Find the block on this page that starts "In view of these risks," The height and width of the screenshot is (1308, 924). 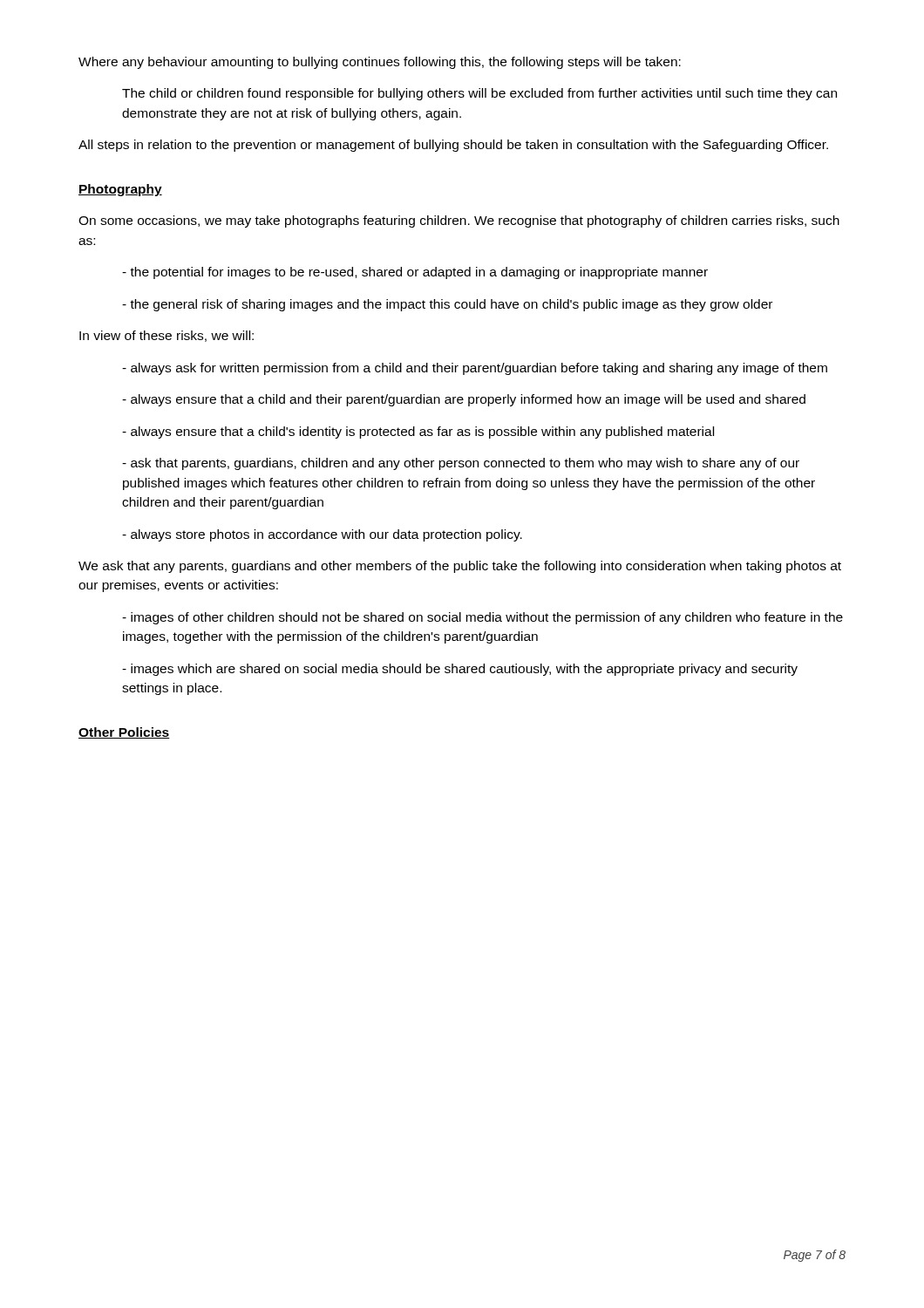[167, 335]
